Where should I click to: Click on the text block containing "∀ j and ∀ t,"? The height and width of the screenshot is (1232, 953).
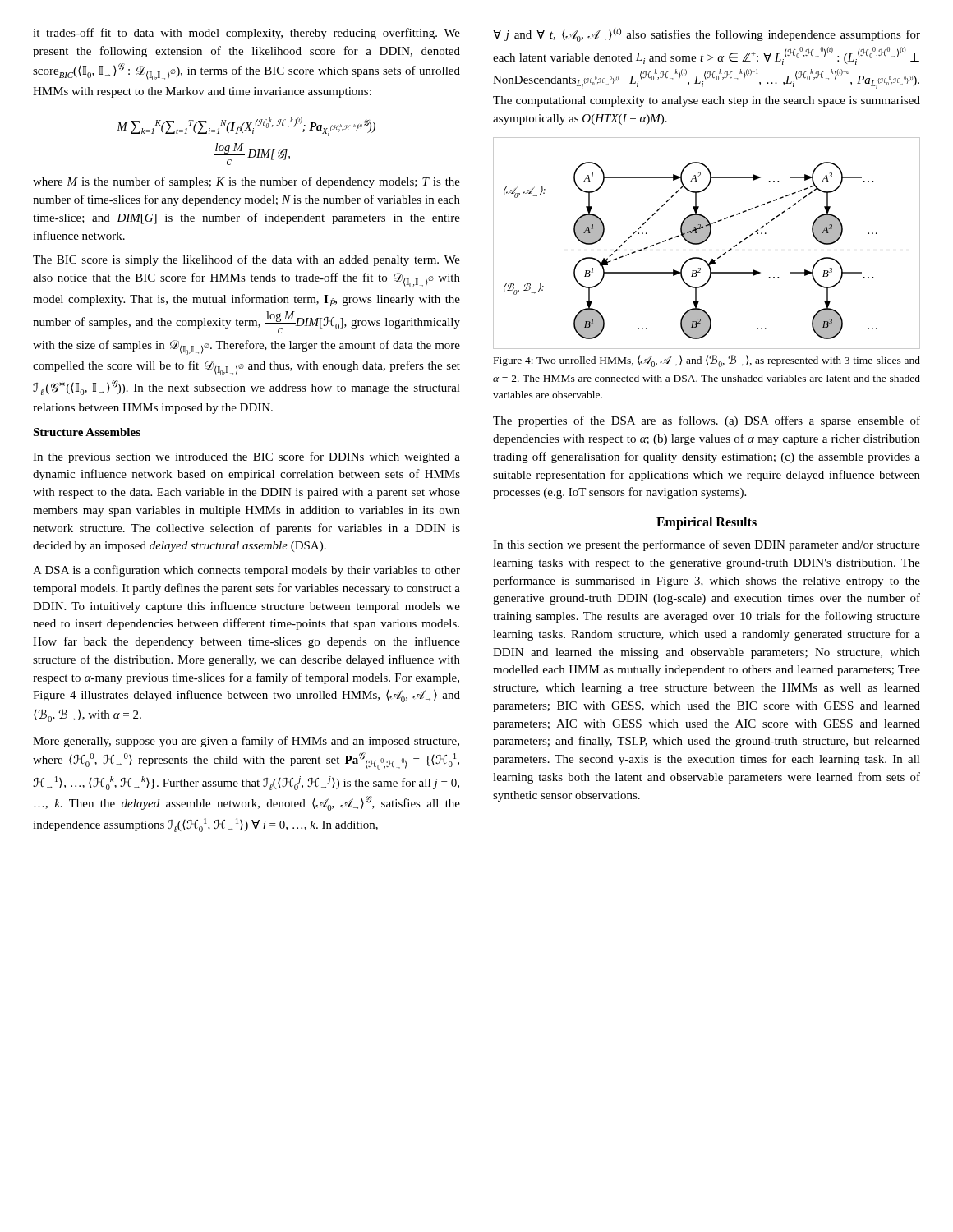707,76
